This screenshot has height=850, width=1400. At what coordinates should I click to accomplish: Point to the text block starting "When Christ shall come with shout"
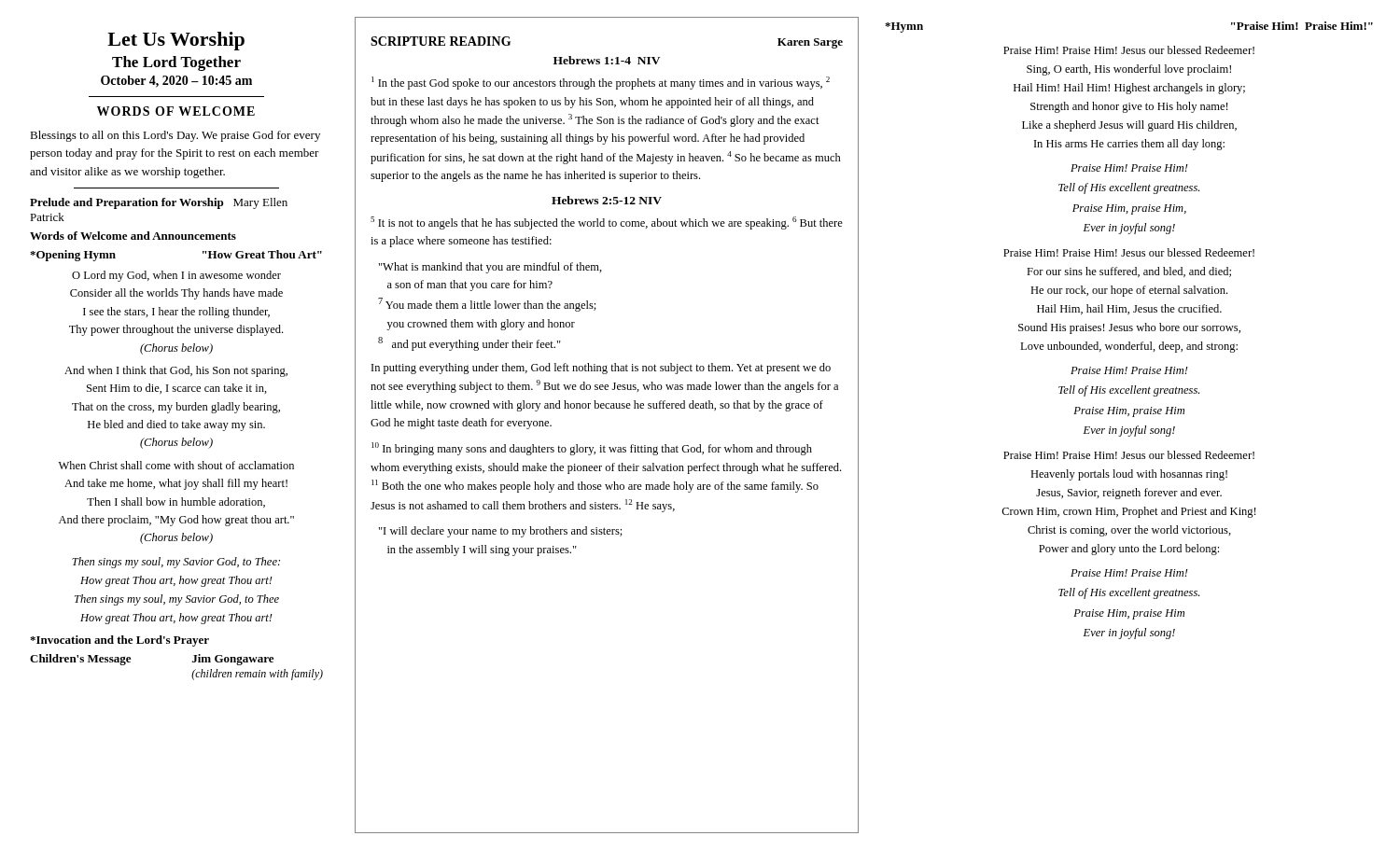tap(176, 502)
